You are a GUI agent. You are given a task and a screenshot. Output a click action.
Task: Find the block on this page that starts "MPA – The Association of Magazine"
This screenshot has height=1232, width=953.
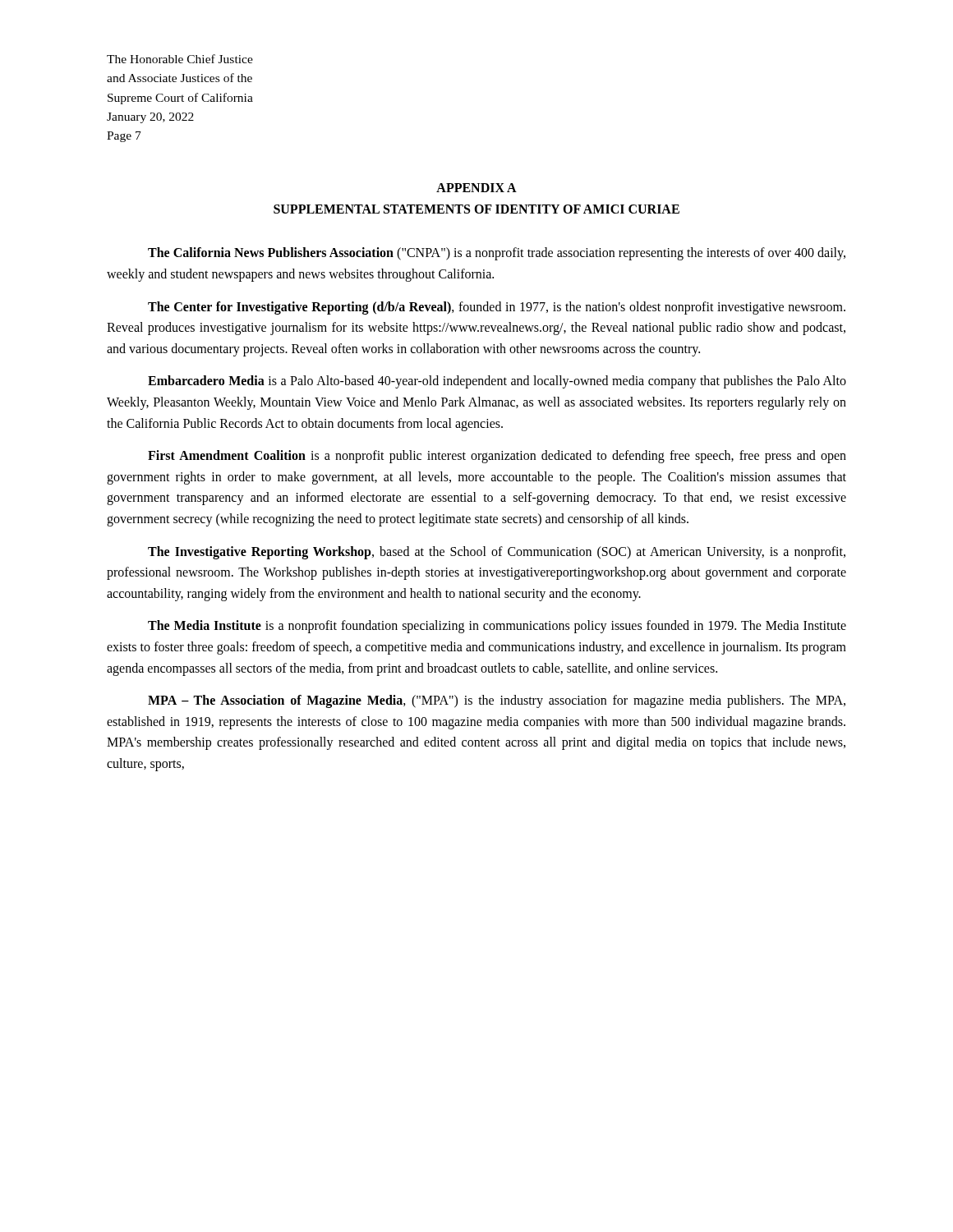(476, 732)
